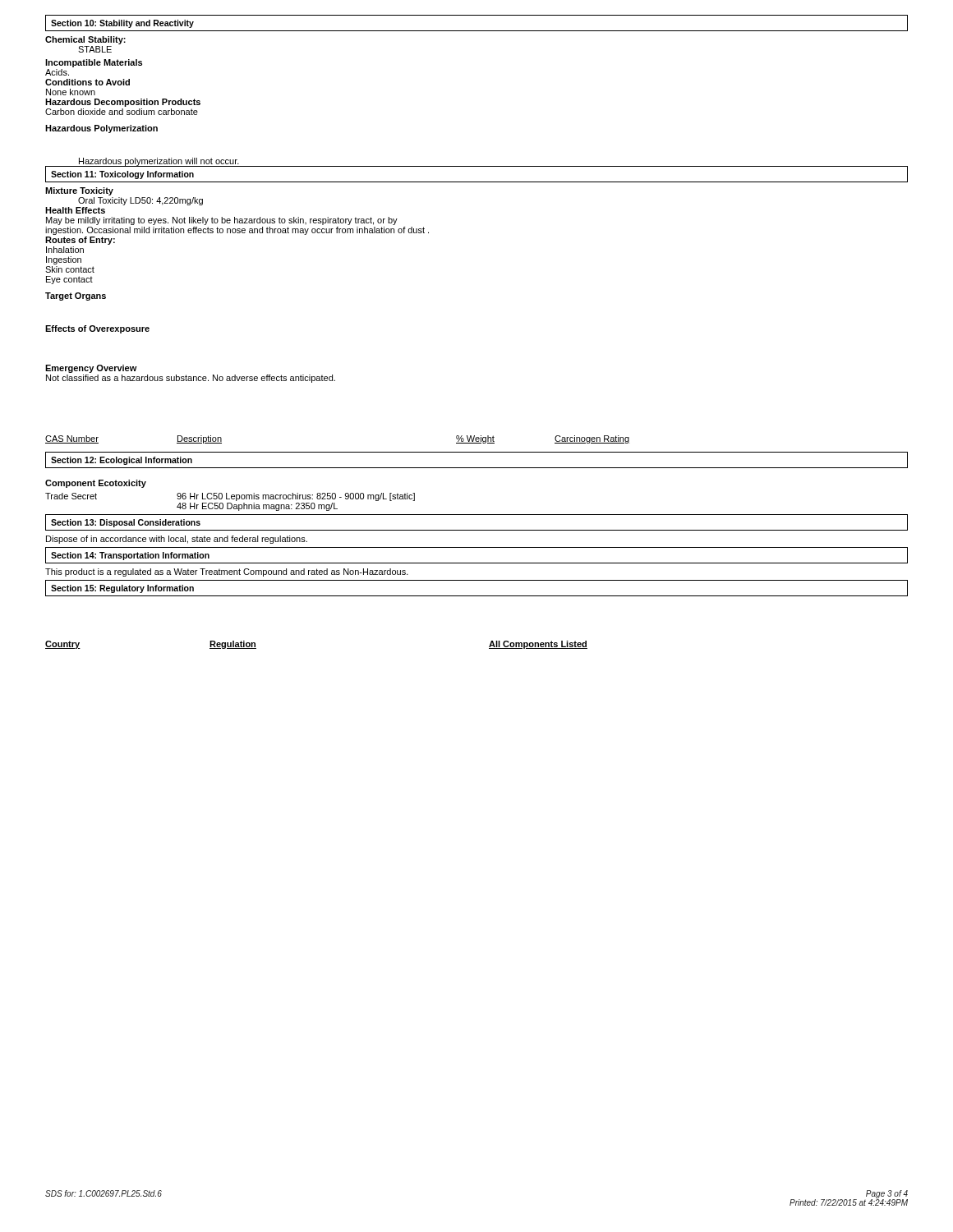Select the text block that reads "Routes of Entry: Inhalation Ingestion"
953x1232 pixels.
coord(80,241)
